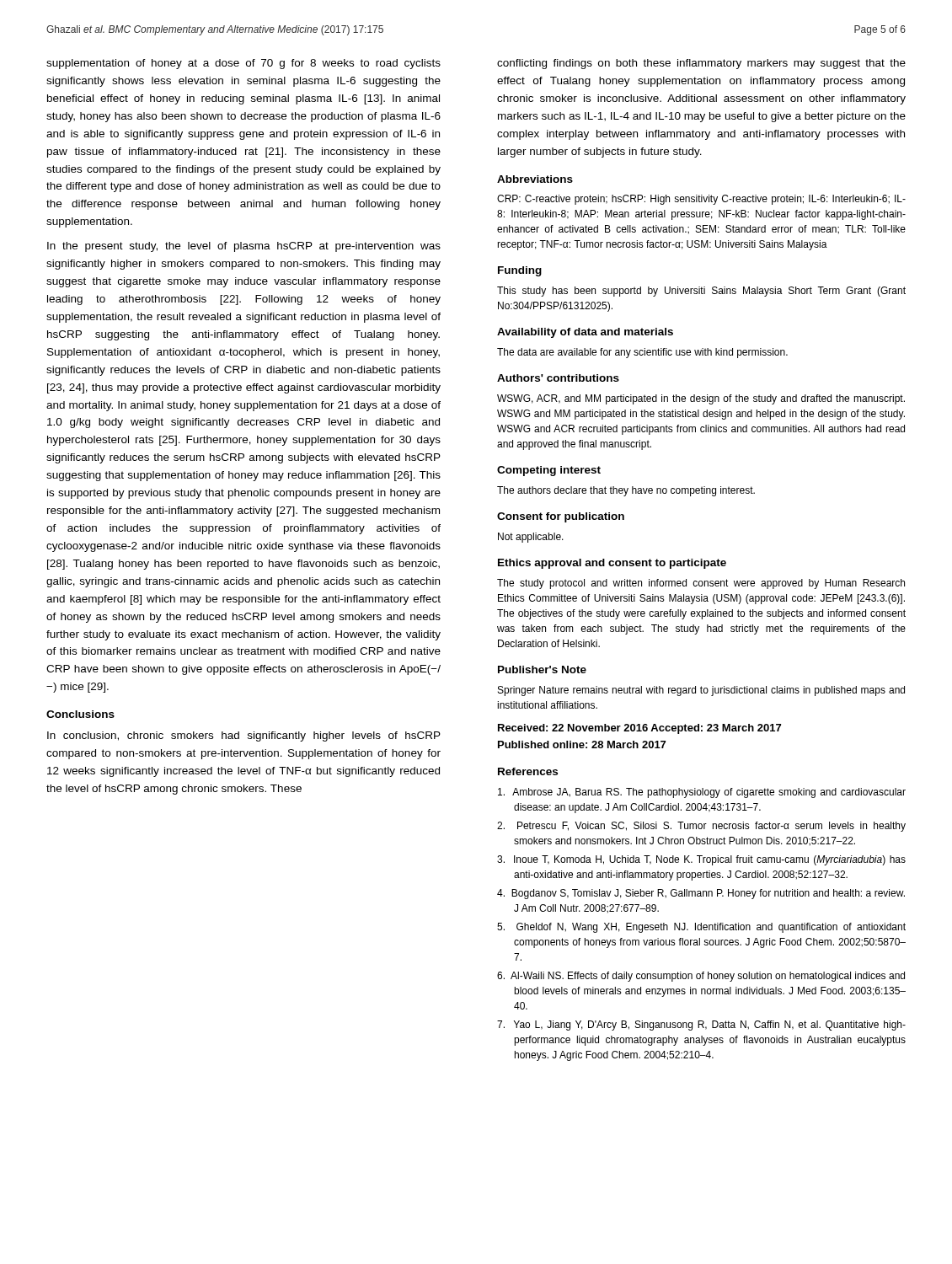952x1264 pixels.
Task: Find the block starting "Publisher's Note"
Action: [542, 669]
